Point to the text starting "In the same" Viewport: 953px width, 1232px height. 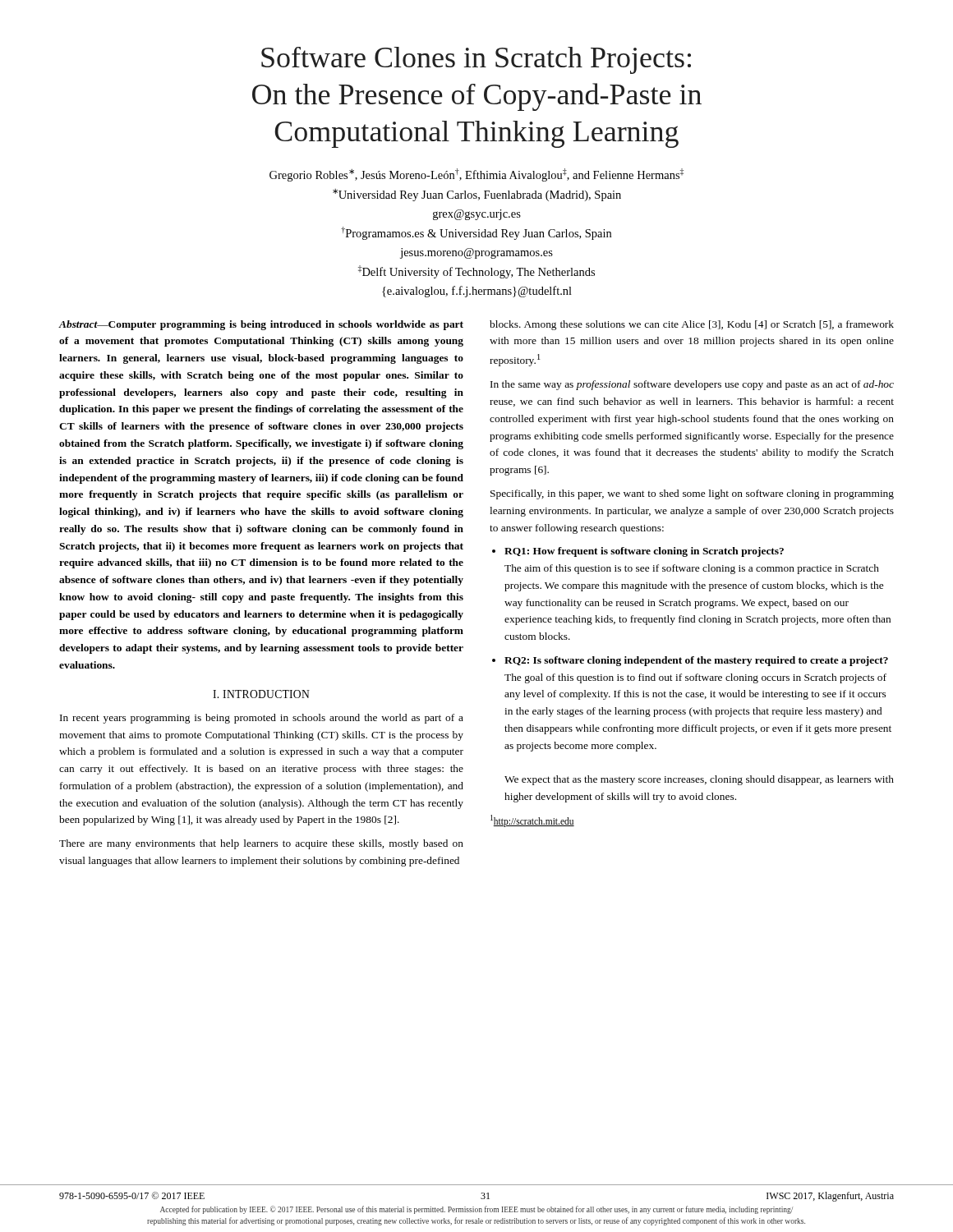click(692, 427)
